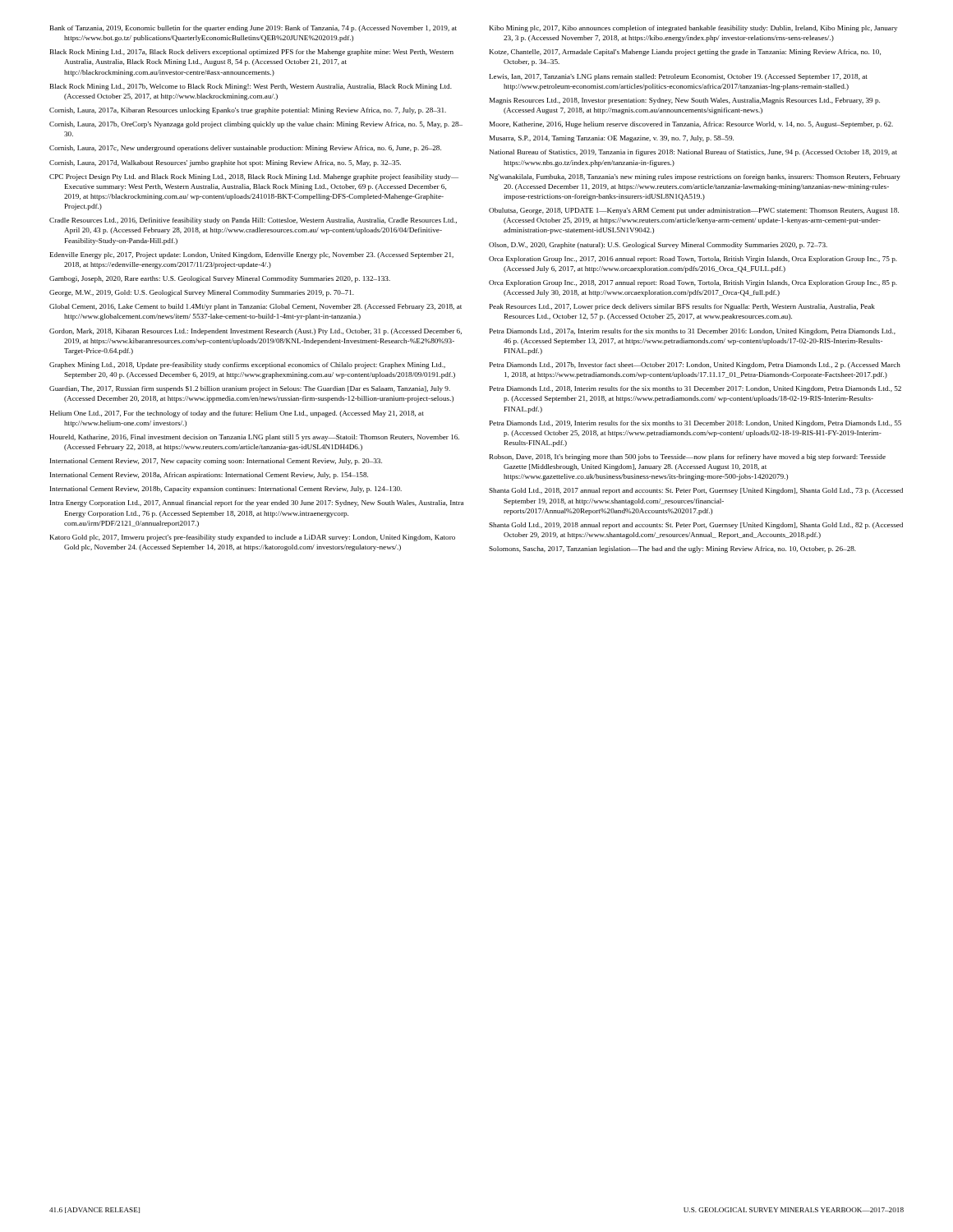953x1232 pixels.
Task: Find the text starting "Peak Resources Ltd., 2017, Lower"
Action: click(682, 312)
